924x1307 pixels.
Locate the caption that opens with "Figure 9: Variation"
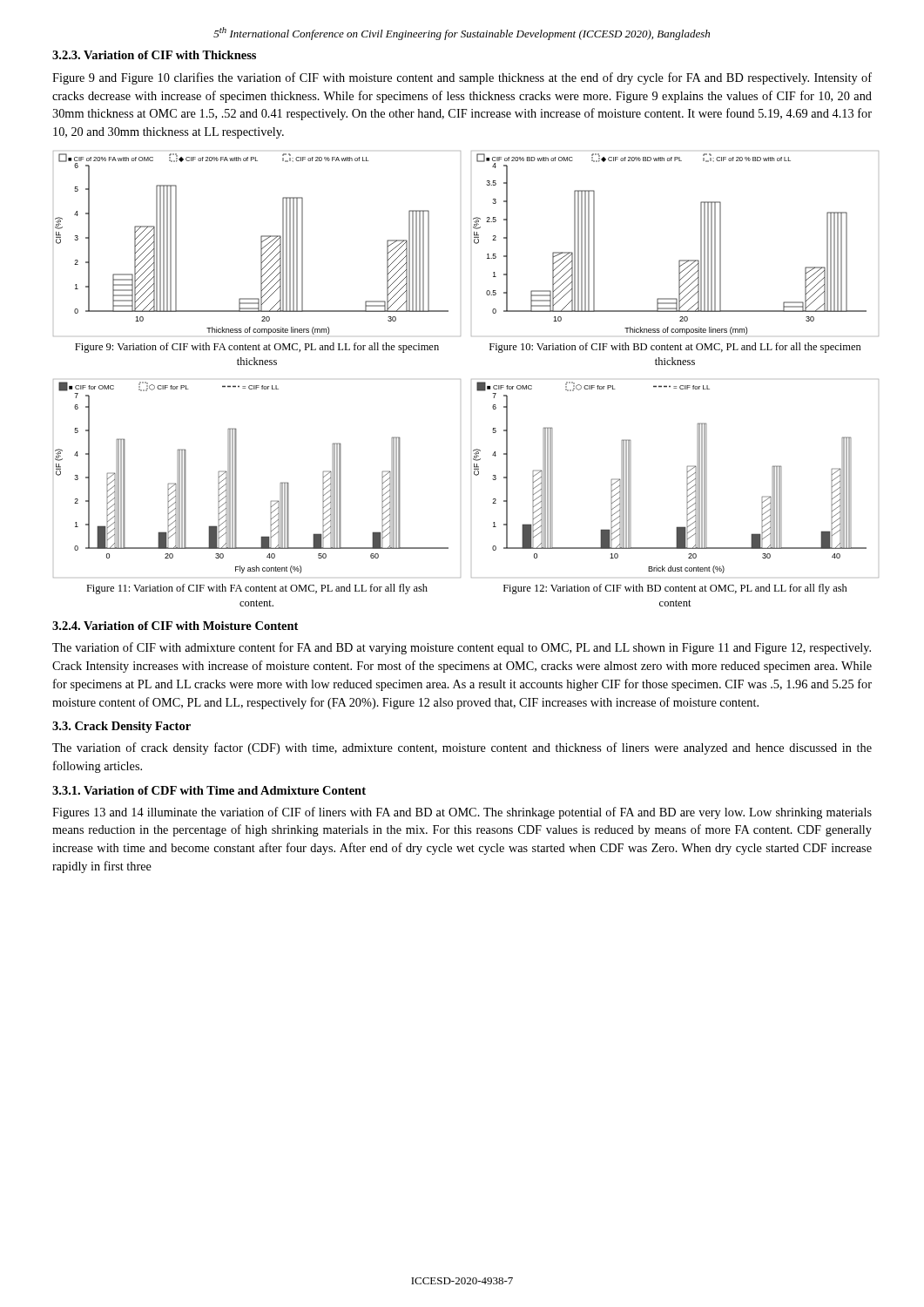(257, 354)
